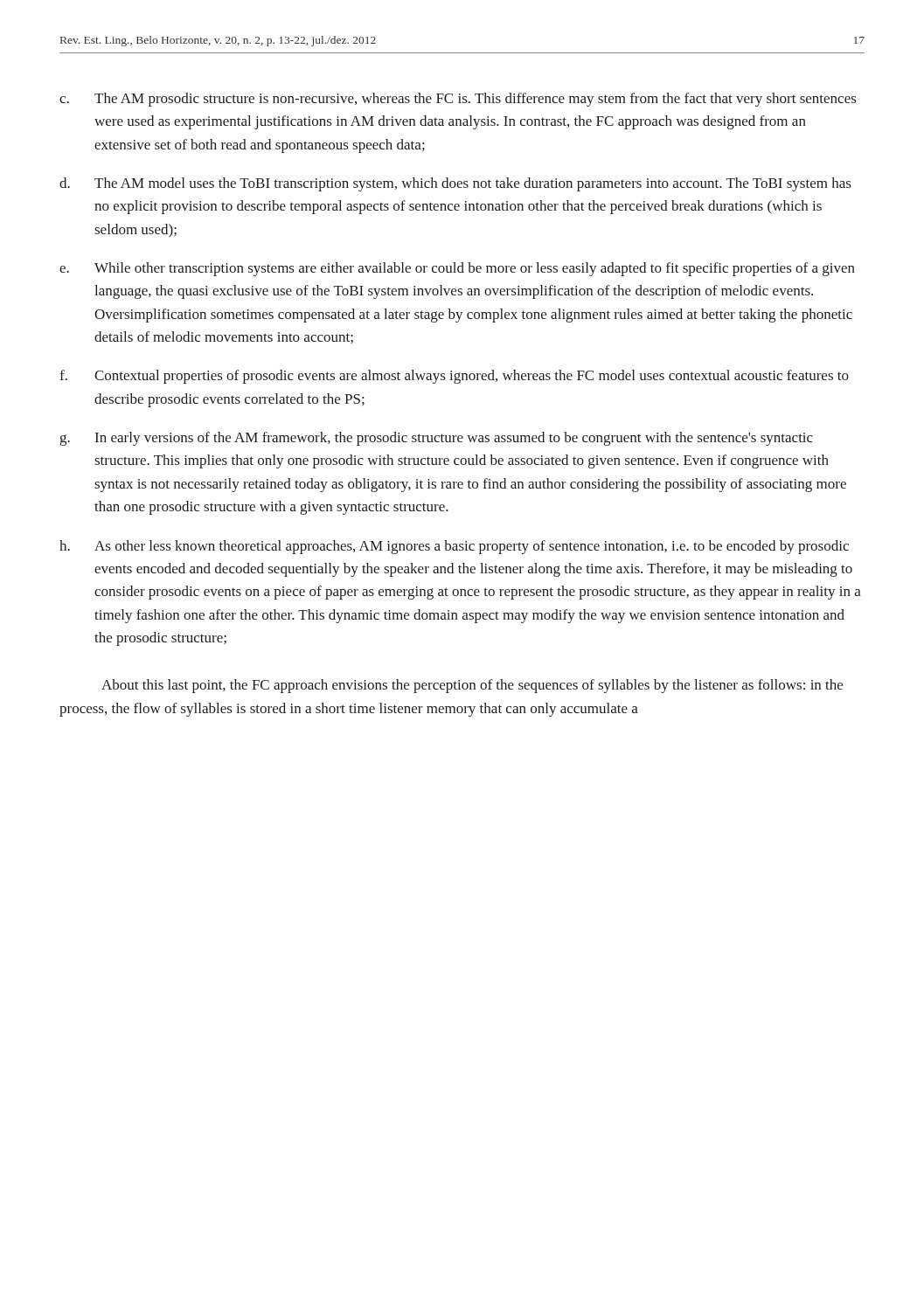Image resolution: width=924 pixels, height=1311 pixels.
Task: Locate the text starting "h. As other less"
Action: coord(462,592)
